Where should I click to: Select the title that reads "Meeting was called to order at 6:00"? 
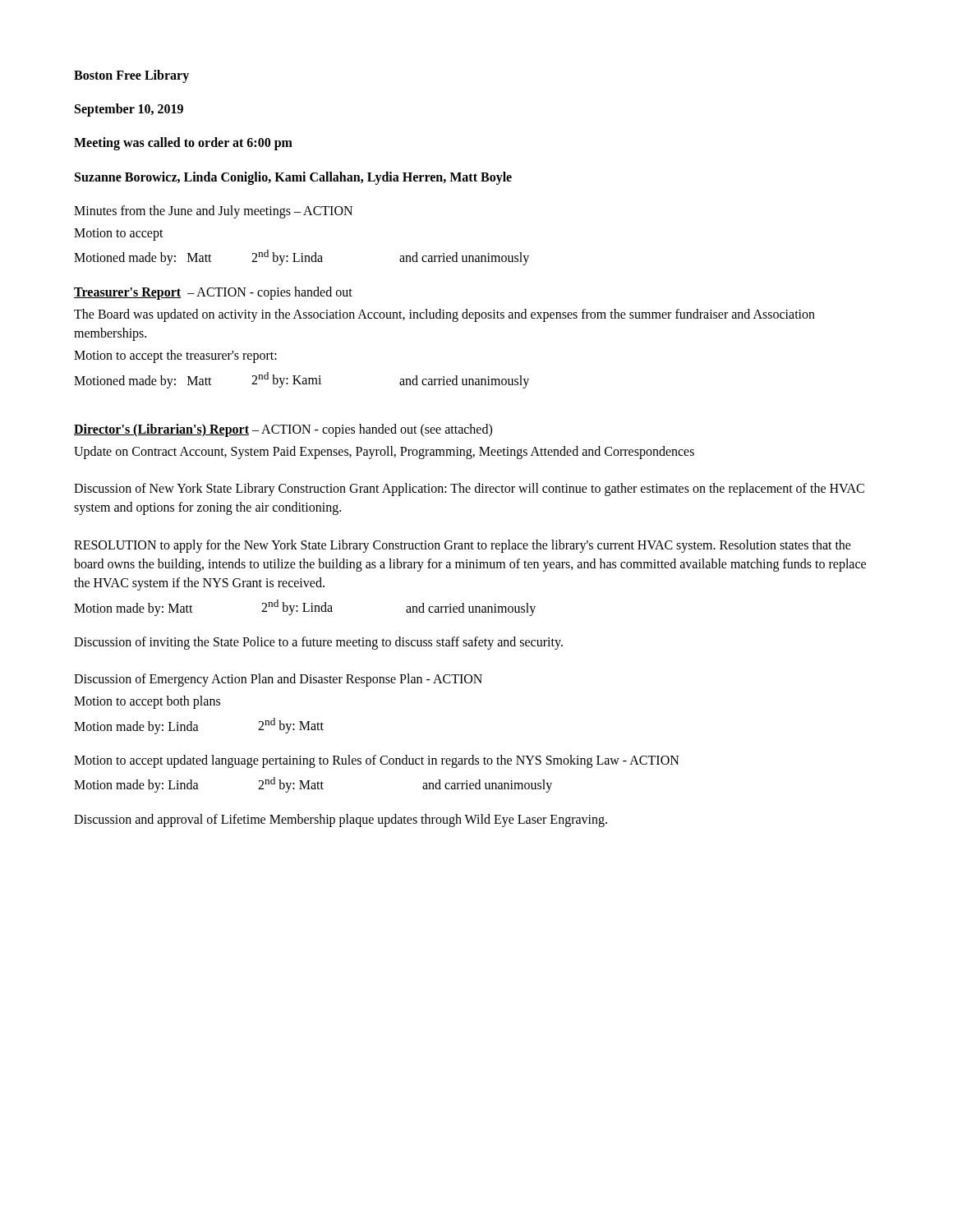[x=183, y=144]
